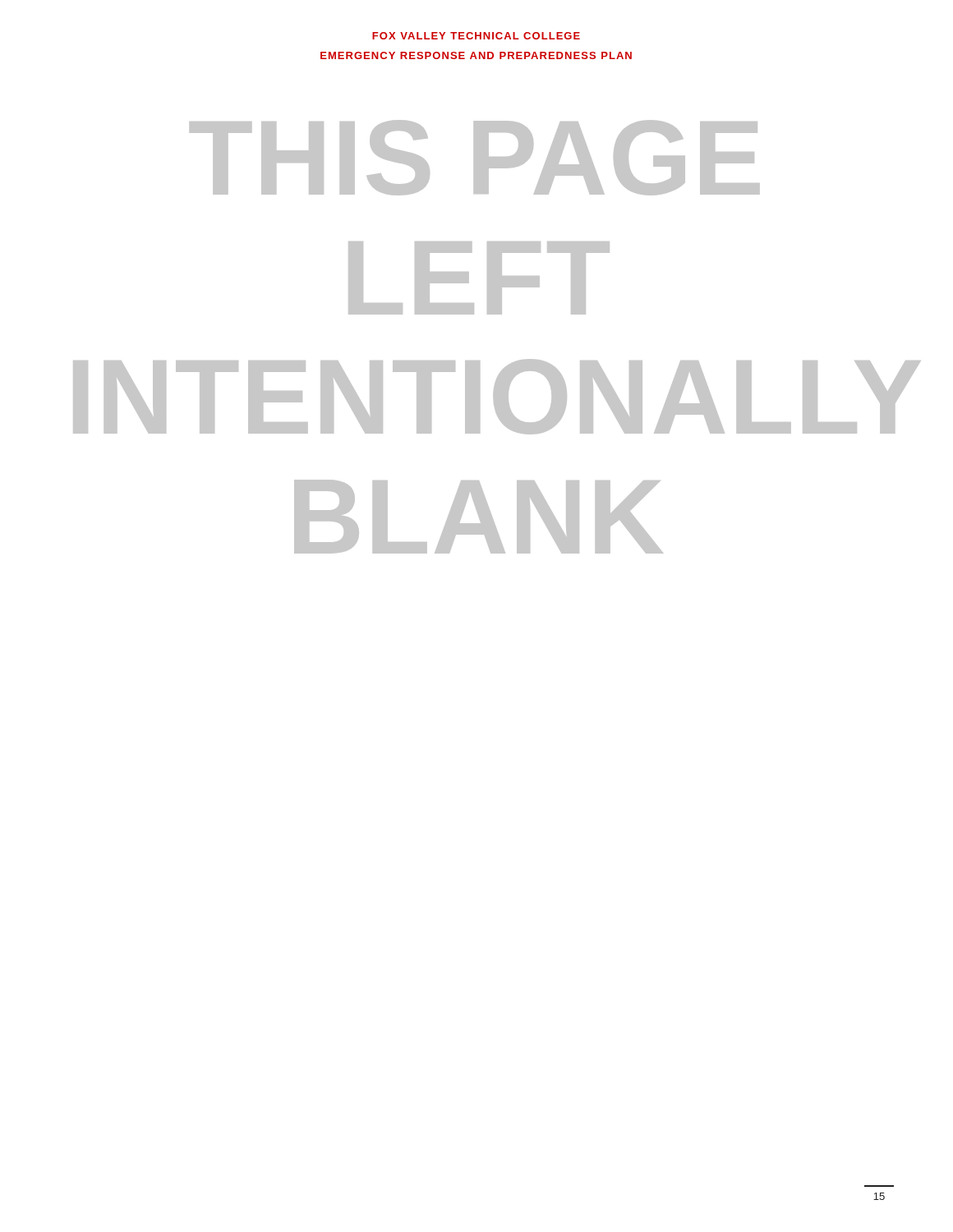Locate the title
The image size is (953, 1232).
click(476, 338)
